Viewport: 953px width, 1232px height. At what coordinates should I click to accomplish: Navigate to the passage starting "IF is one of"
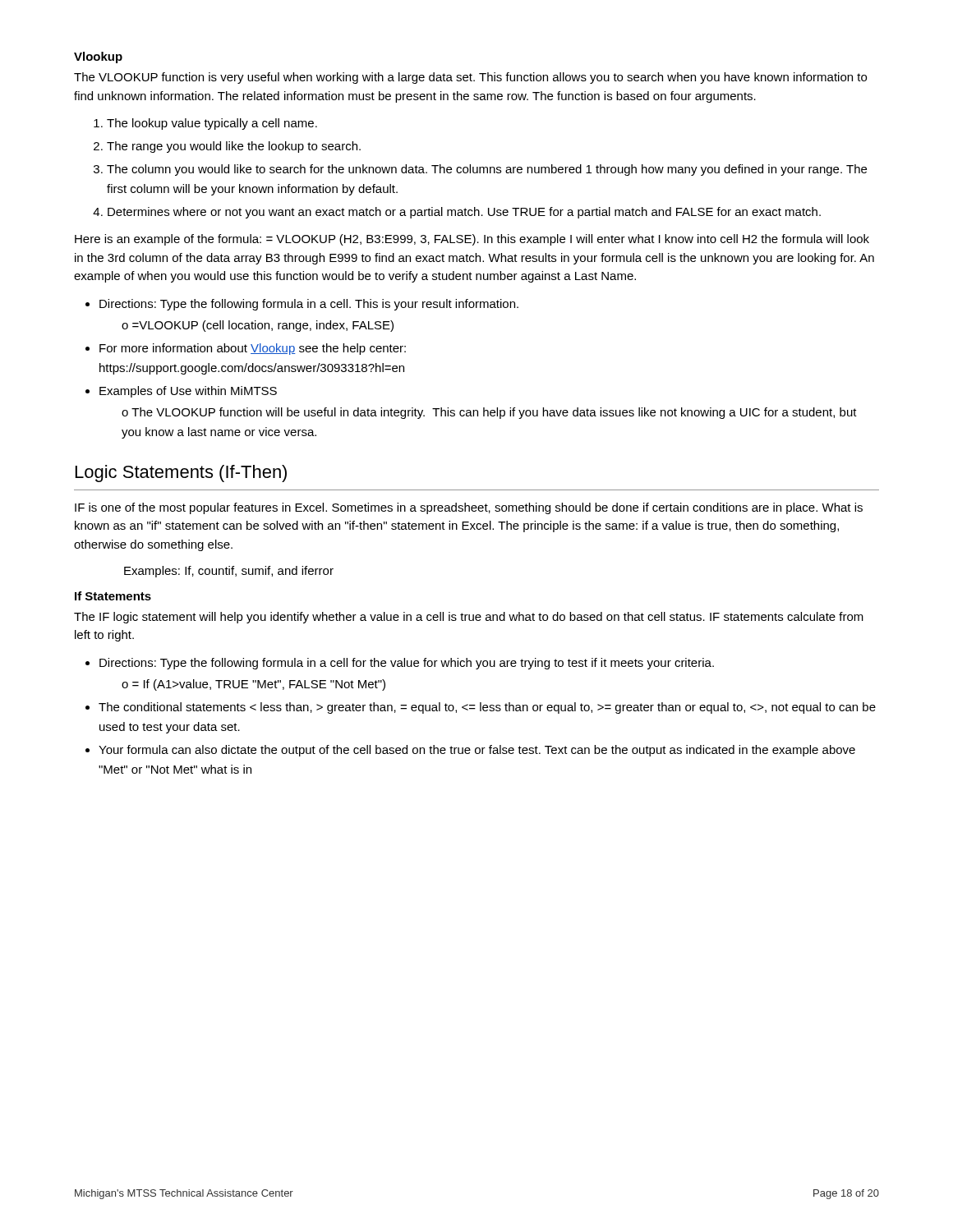[x=476, y=526]
